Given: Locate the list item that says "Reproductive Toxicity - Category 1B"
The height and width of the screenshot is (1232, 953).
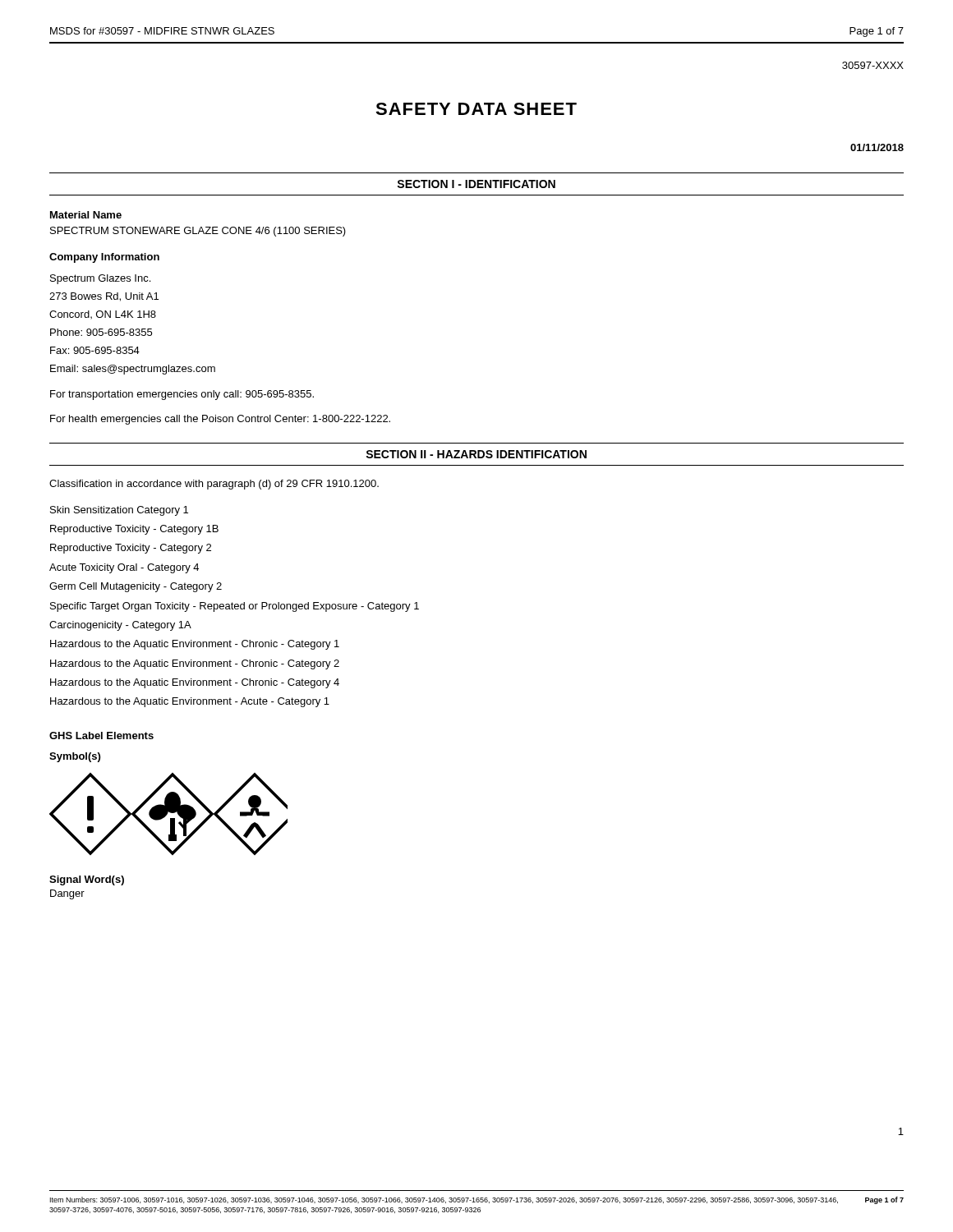Looking at the screenshot, I should 134,529.
